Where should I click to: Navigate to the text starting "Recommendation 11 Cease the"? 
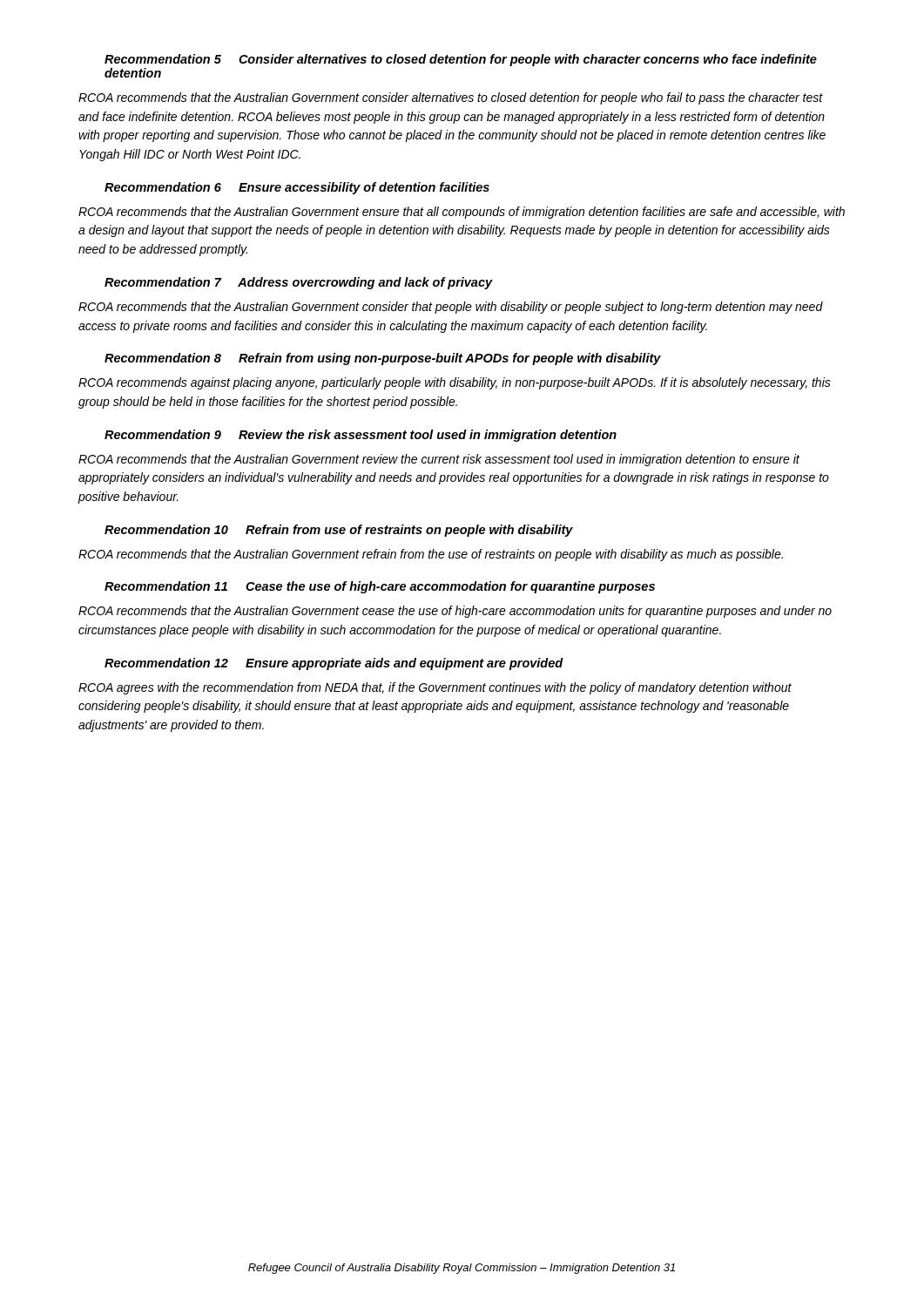[x=380, y=587]
